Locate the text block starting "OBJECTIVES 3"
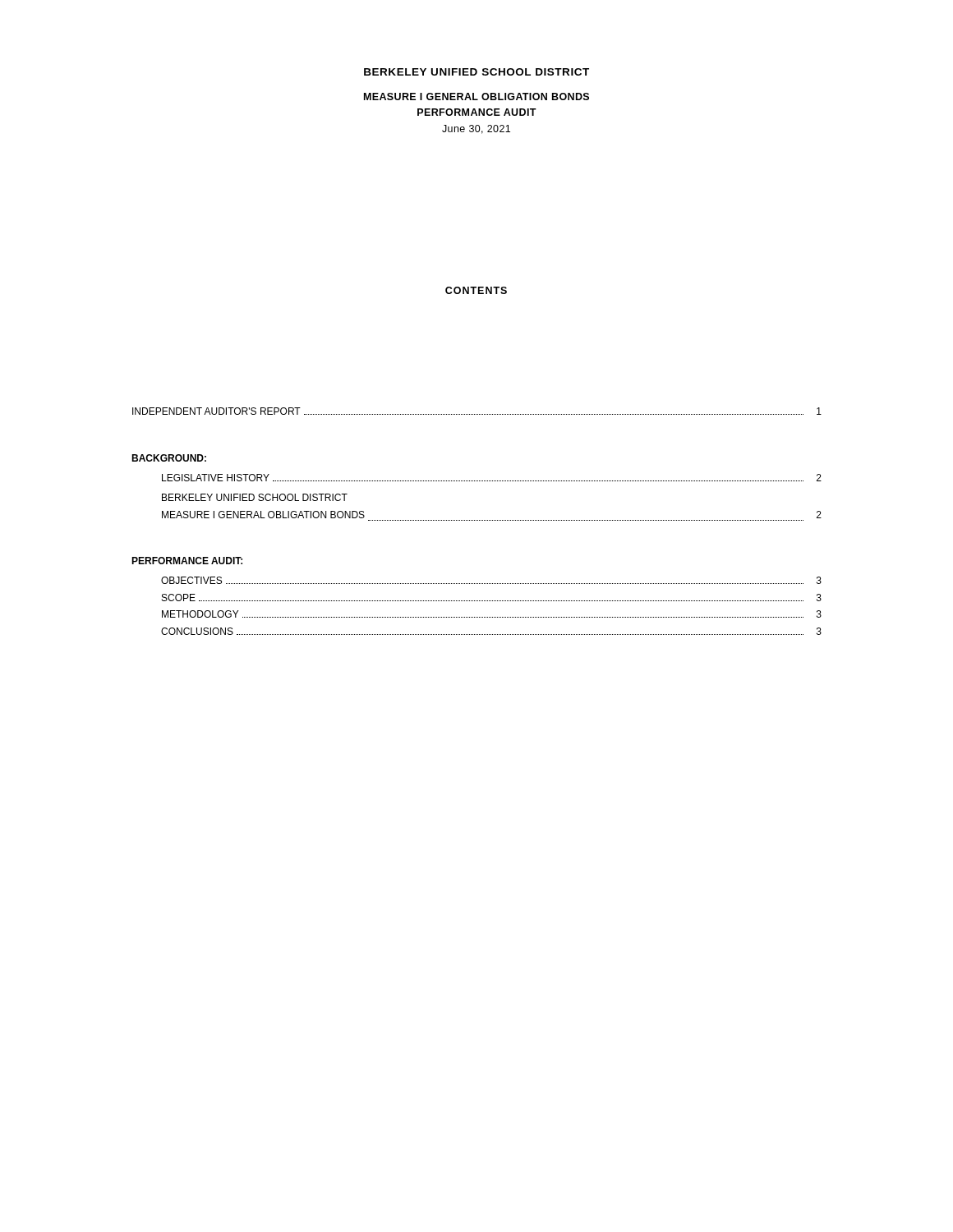This screenshot has width=953, height=1232. [491, 581]
